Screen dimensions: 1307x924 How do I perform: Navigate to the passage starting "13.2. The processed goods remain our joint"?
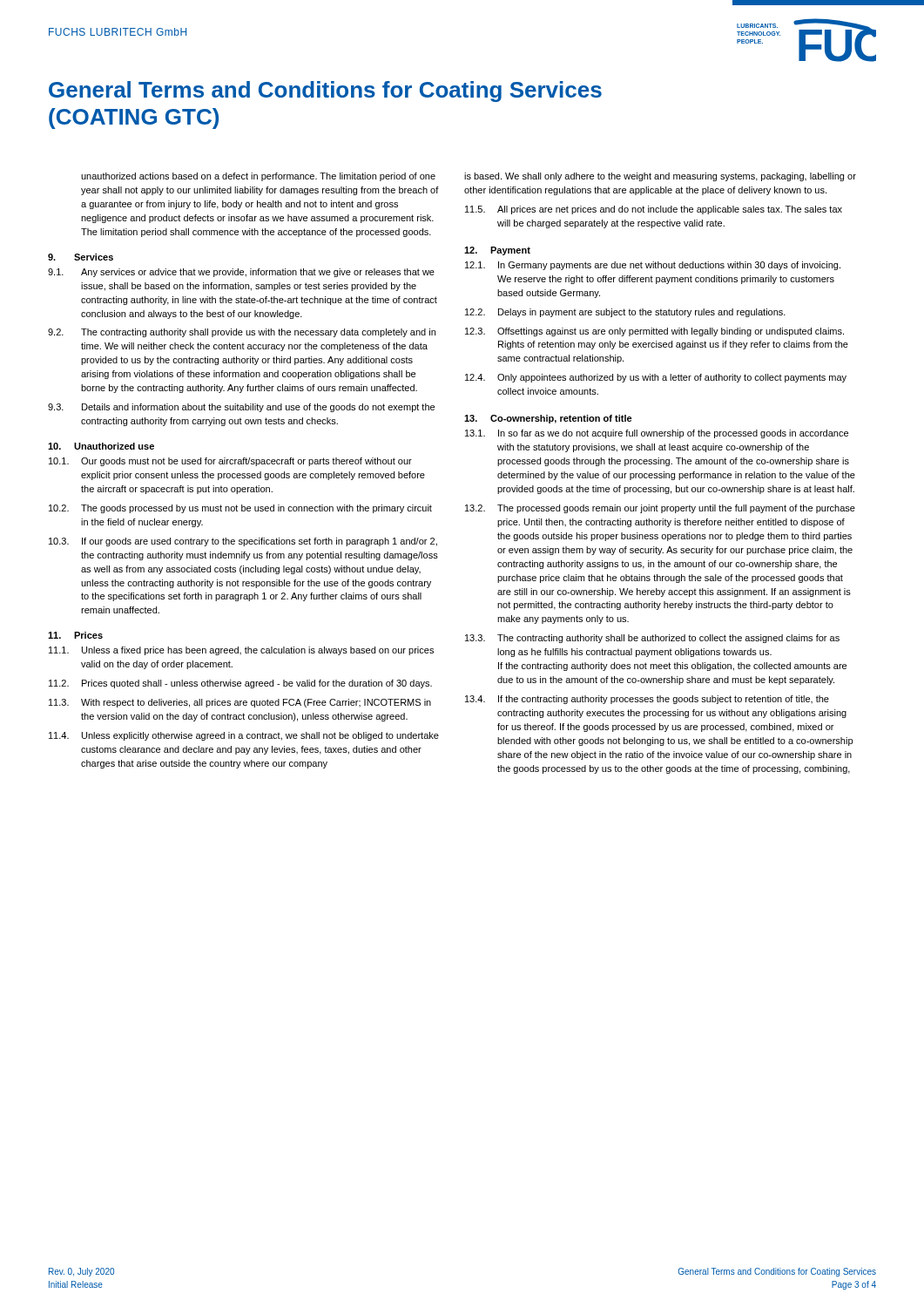pos(660,564)
